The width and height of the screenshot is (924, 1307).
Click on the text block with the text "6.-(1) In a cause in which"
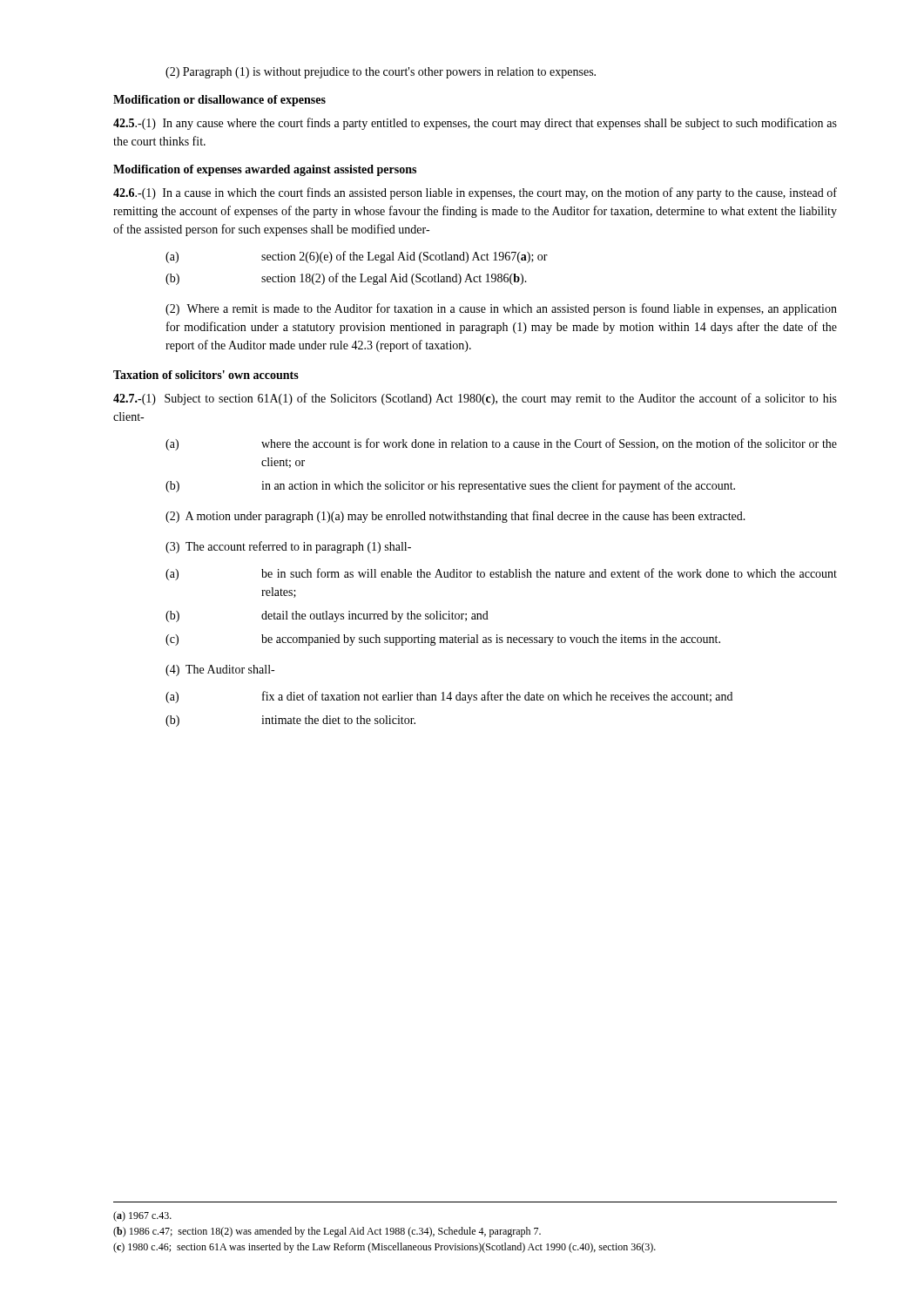click(475, 211)
